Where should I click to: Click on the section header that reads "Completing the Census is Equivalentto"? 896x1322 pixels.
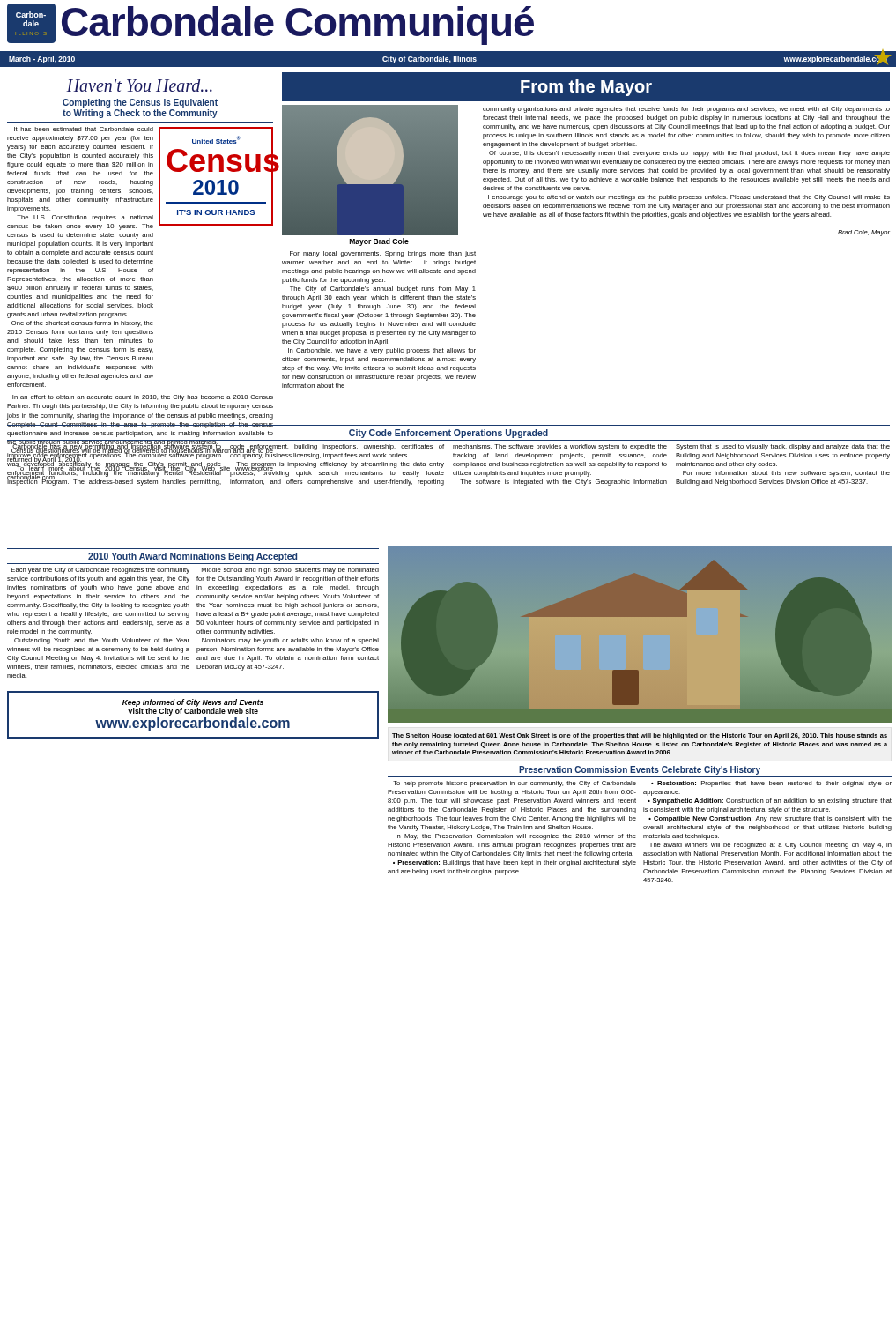point(140,108)
